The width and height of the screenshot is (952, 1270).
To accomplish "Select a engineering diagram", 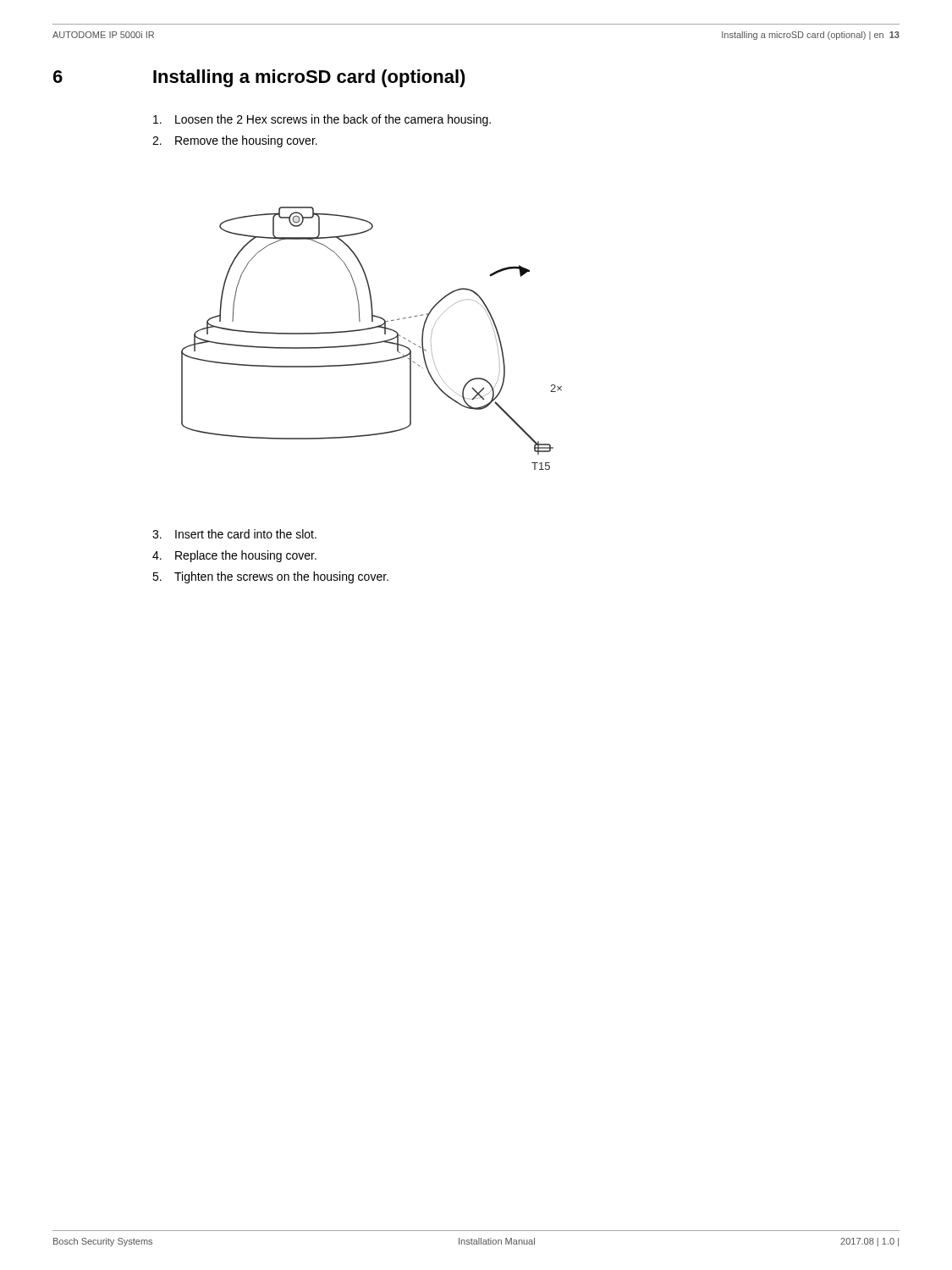I will point(381,322).
